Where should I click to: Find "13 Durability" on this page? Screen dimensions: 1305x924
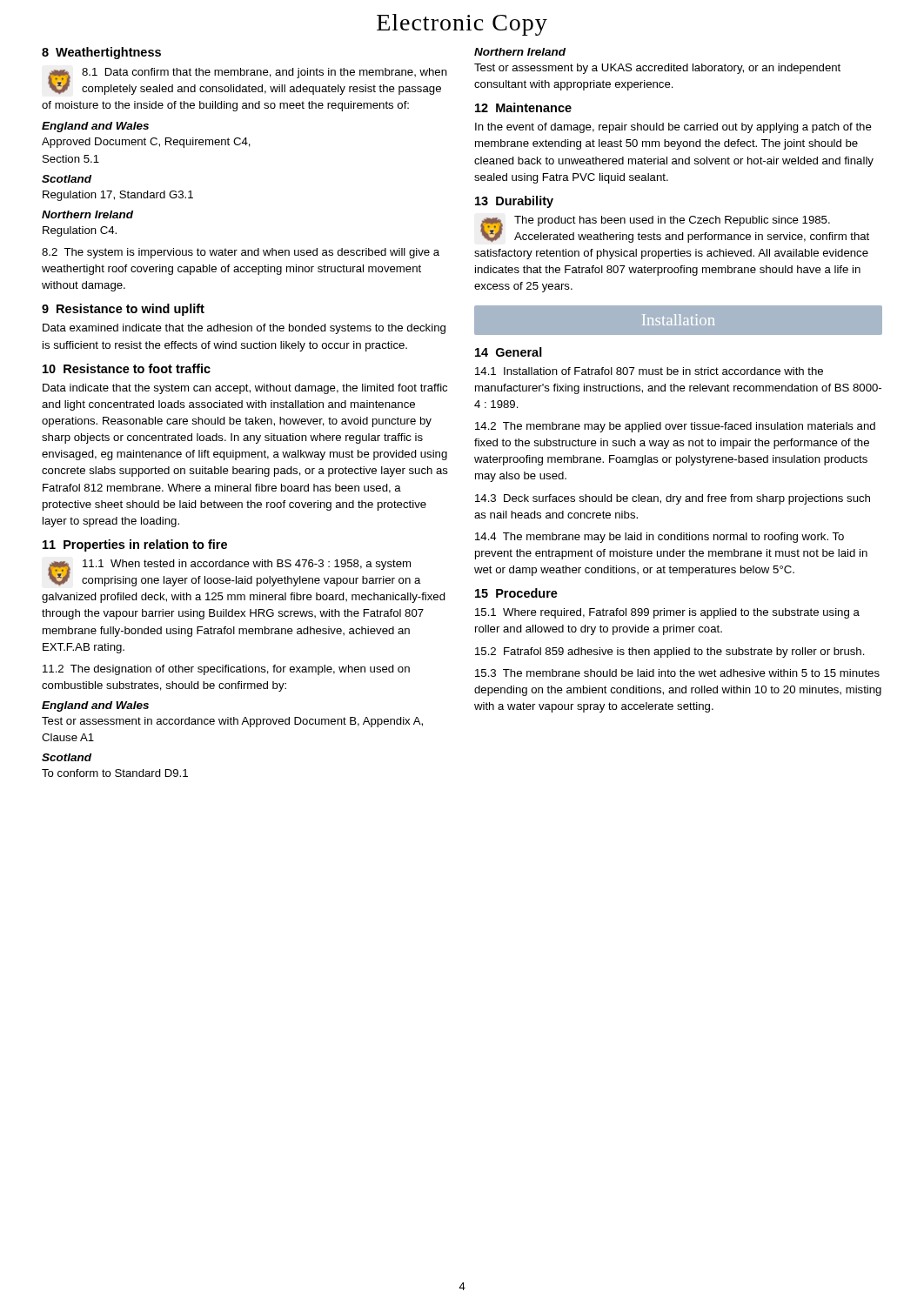[514, 201]
